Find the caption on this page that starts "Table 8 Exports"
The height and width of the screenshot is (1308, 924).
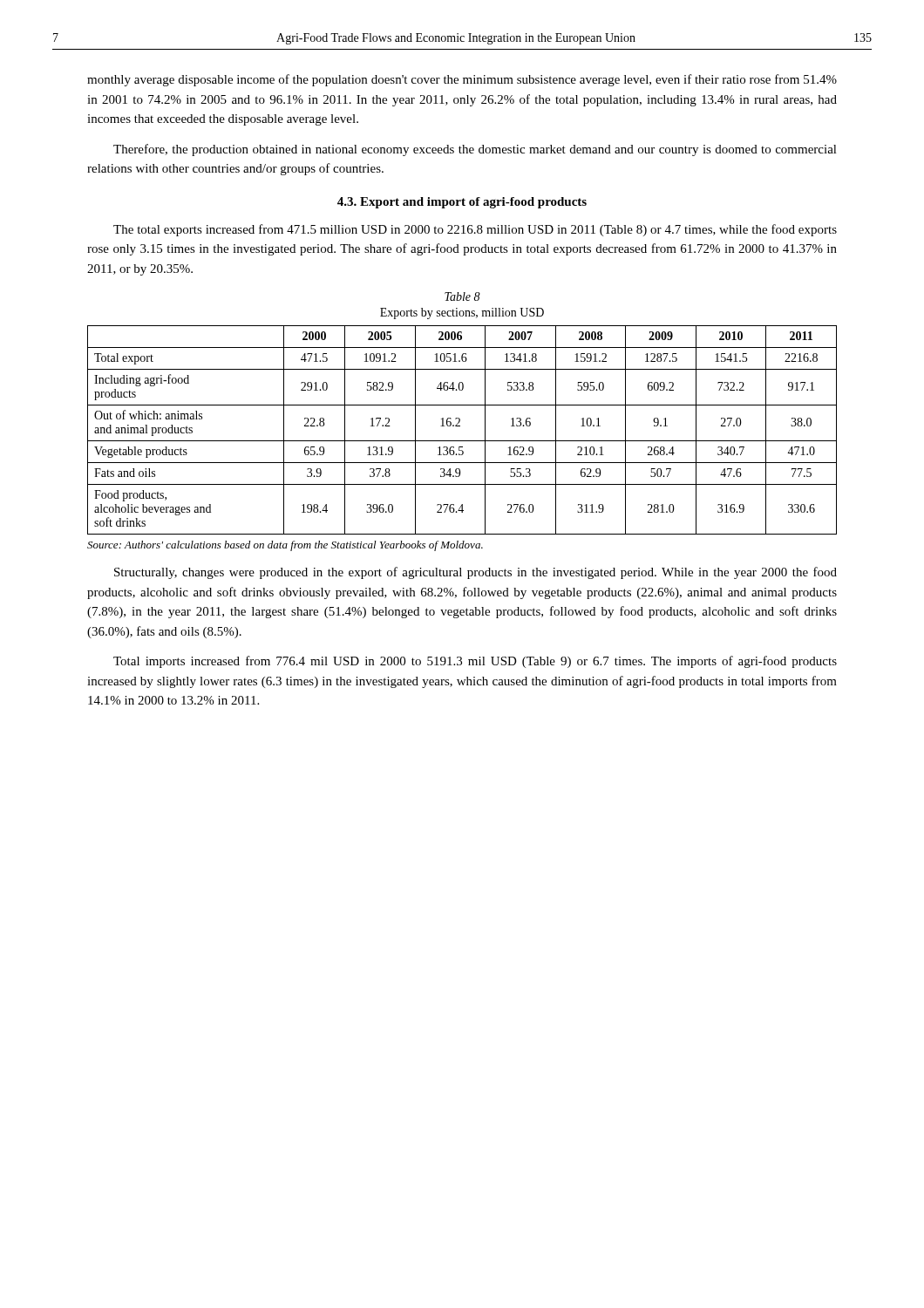(x=462, y=305)
